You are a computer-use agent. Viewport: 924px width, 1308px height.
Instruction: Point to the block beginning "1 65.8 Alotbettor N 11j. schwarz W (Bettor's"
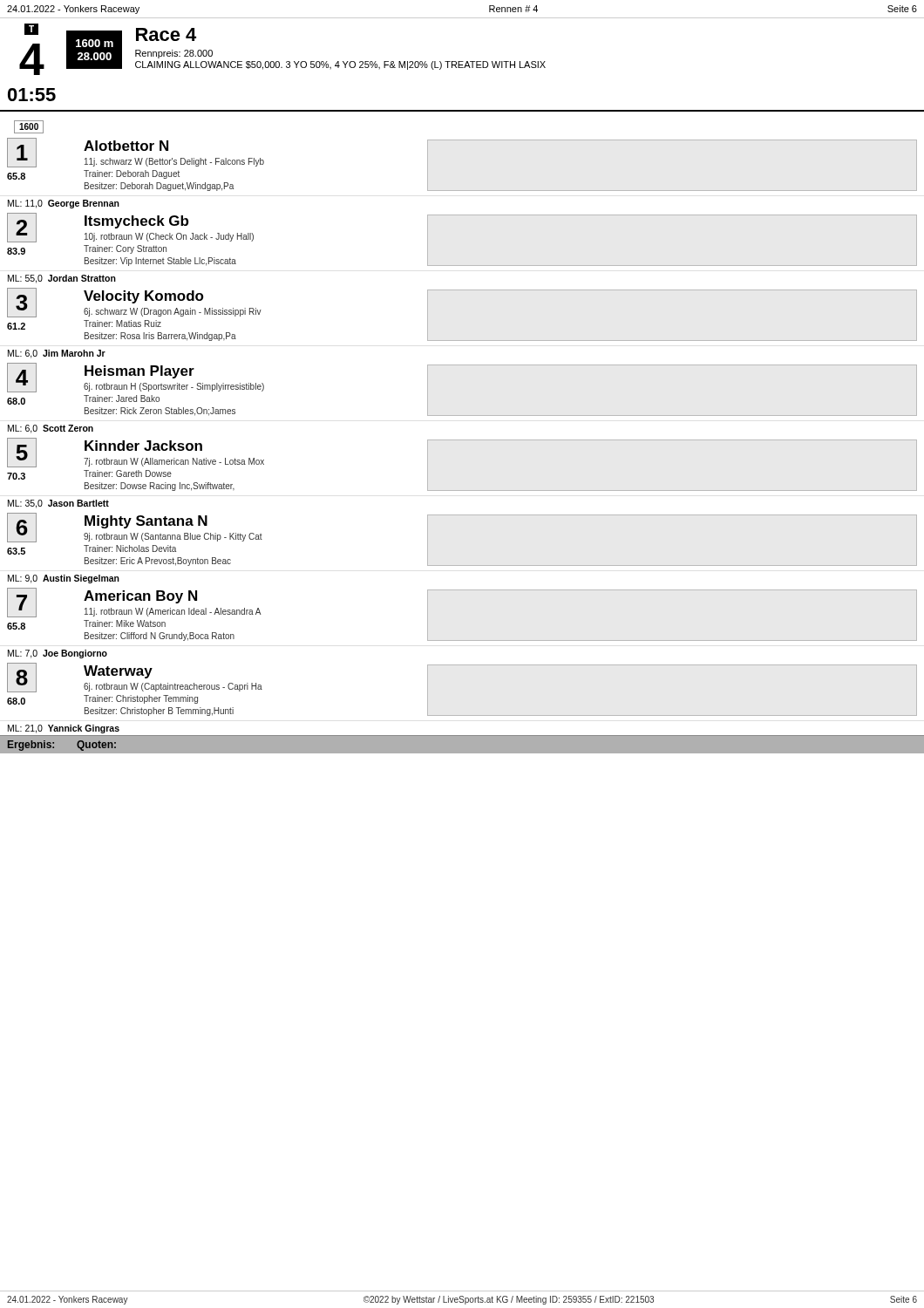tap(136, 153)
